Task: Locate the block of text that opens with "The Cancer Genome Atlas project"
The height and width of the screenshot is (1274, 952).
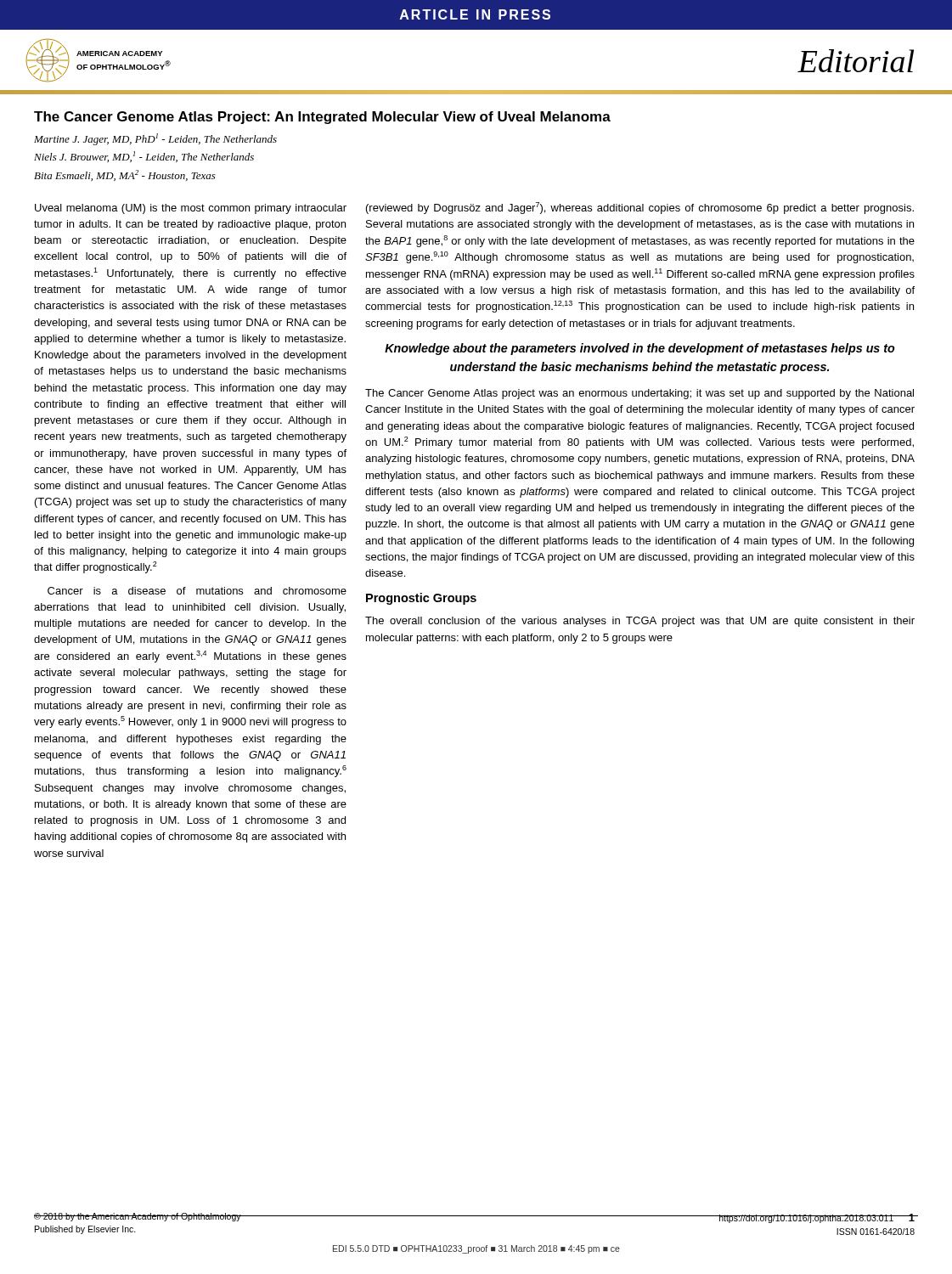Action: (x=640, y=483)
